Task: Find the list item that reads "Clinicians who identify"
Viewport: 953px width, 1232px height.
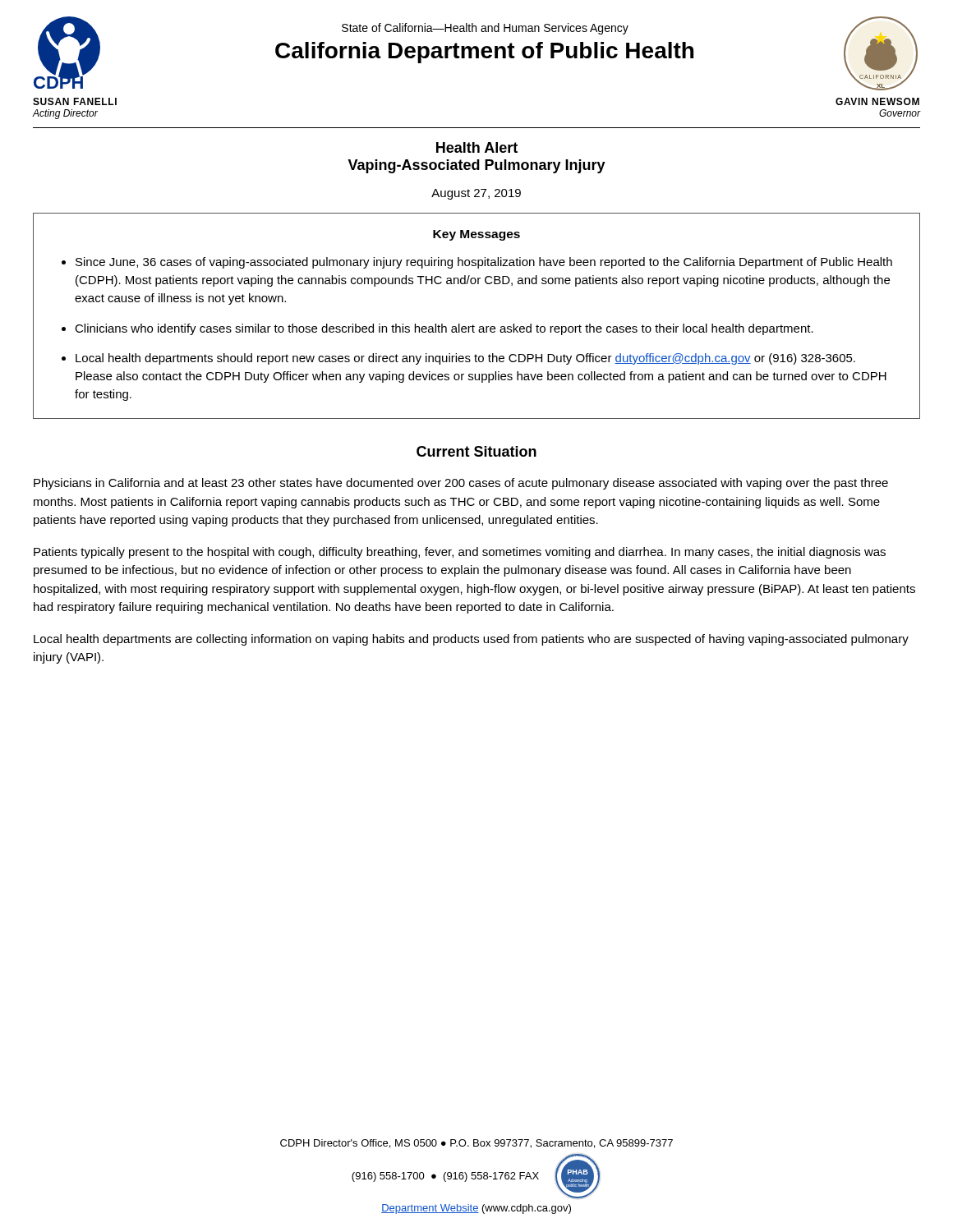Action: tap(444, 328)
